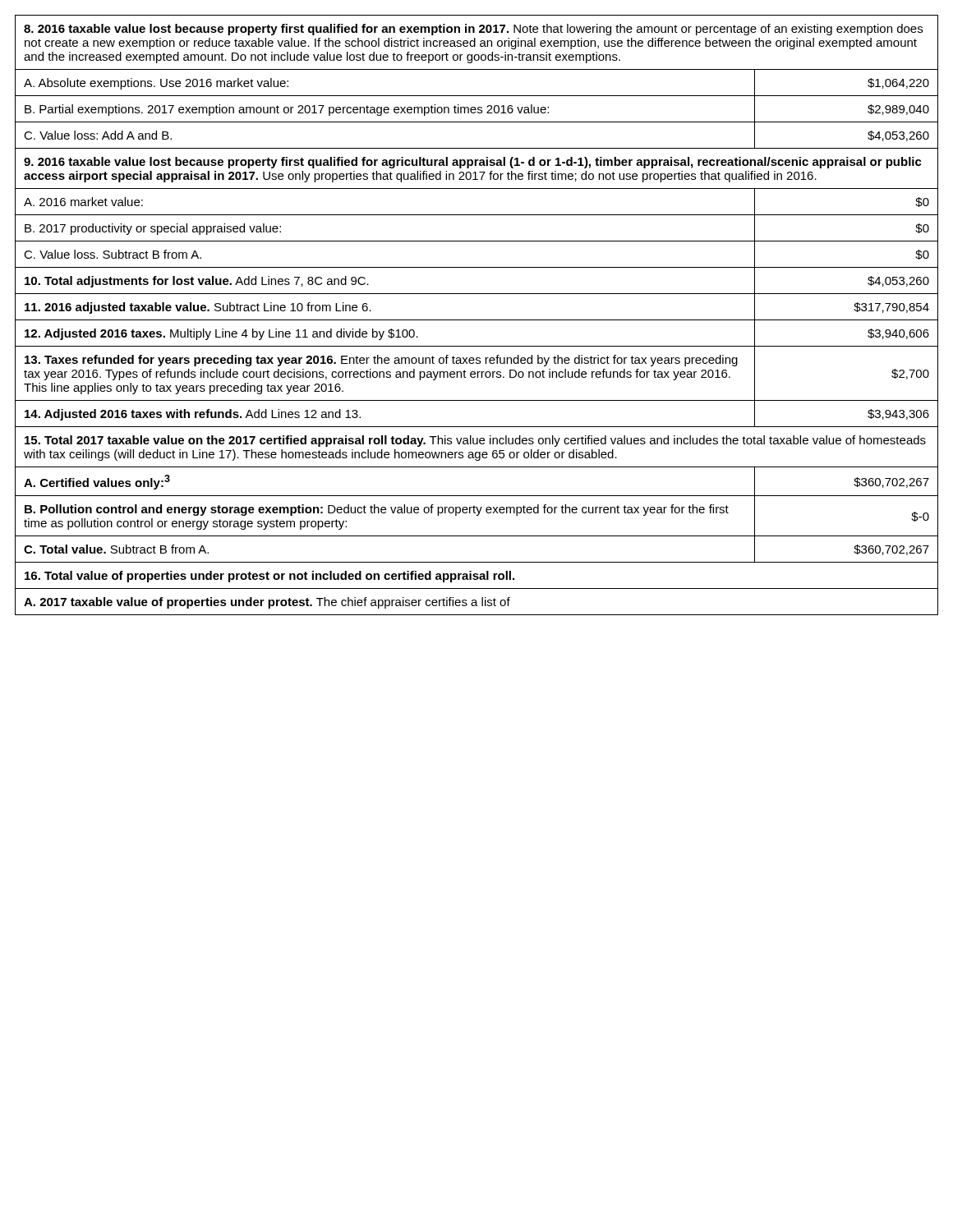Click on the element starting "C. Value loss. Subtract B"

(113, 254)
